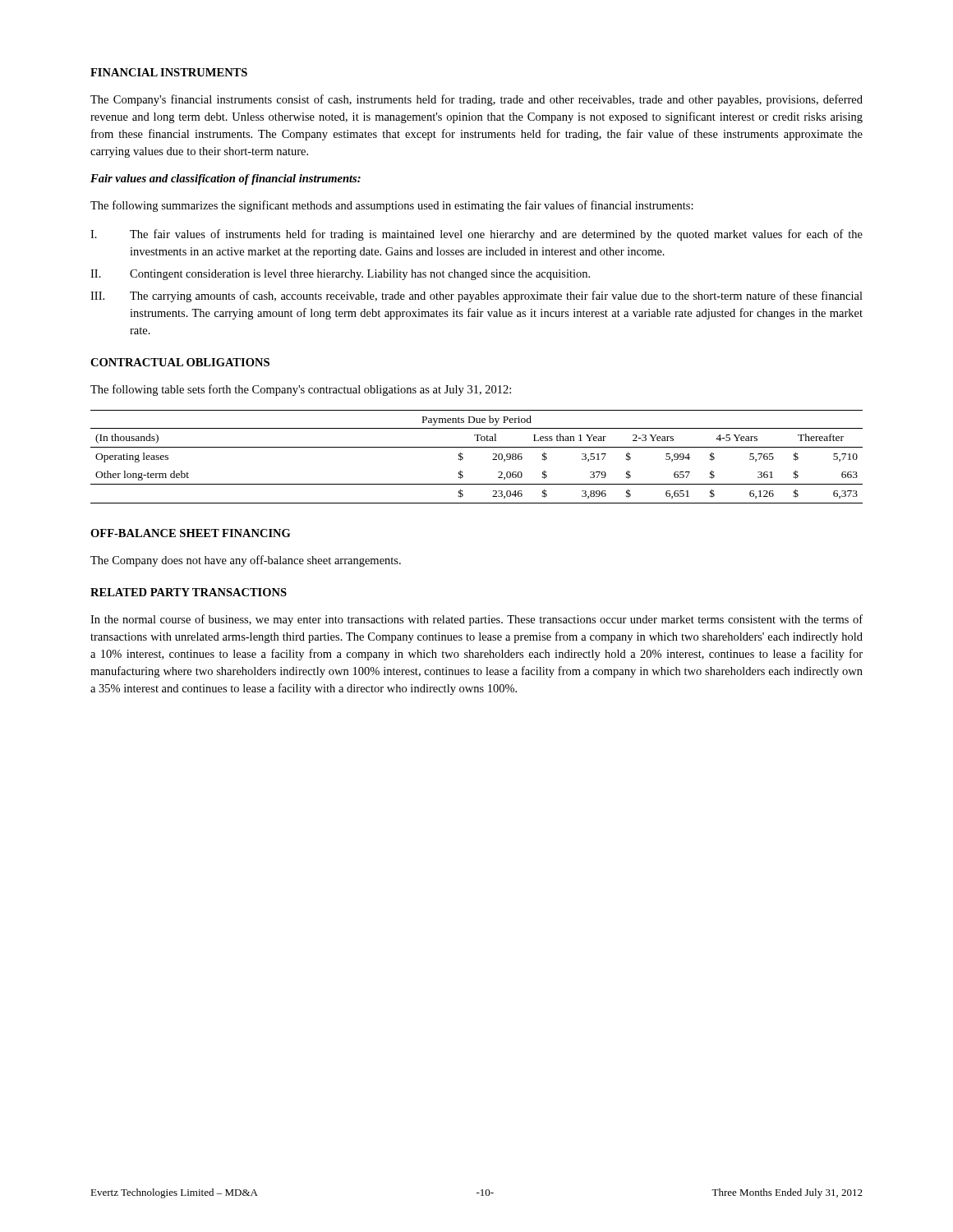Viewport: 953px width, 1232px height.
Task: Find the text starting "II. Contingent consideration is level three hierarchy."
Action: pos(476,274)
